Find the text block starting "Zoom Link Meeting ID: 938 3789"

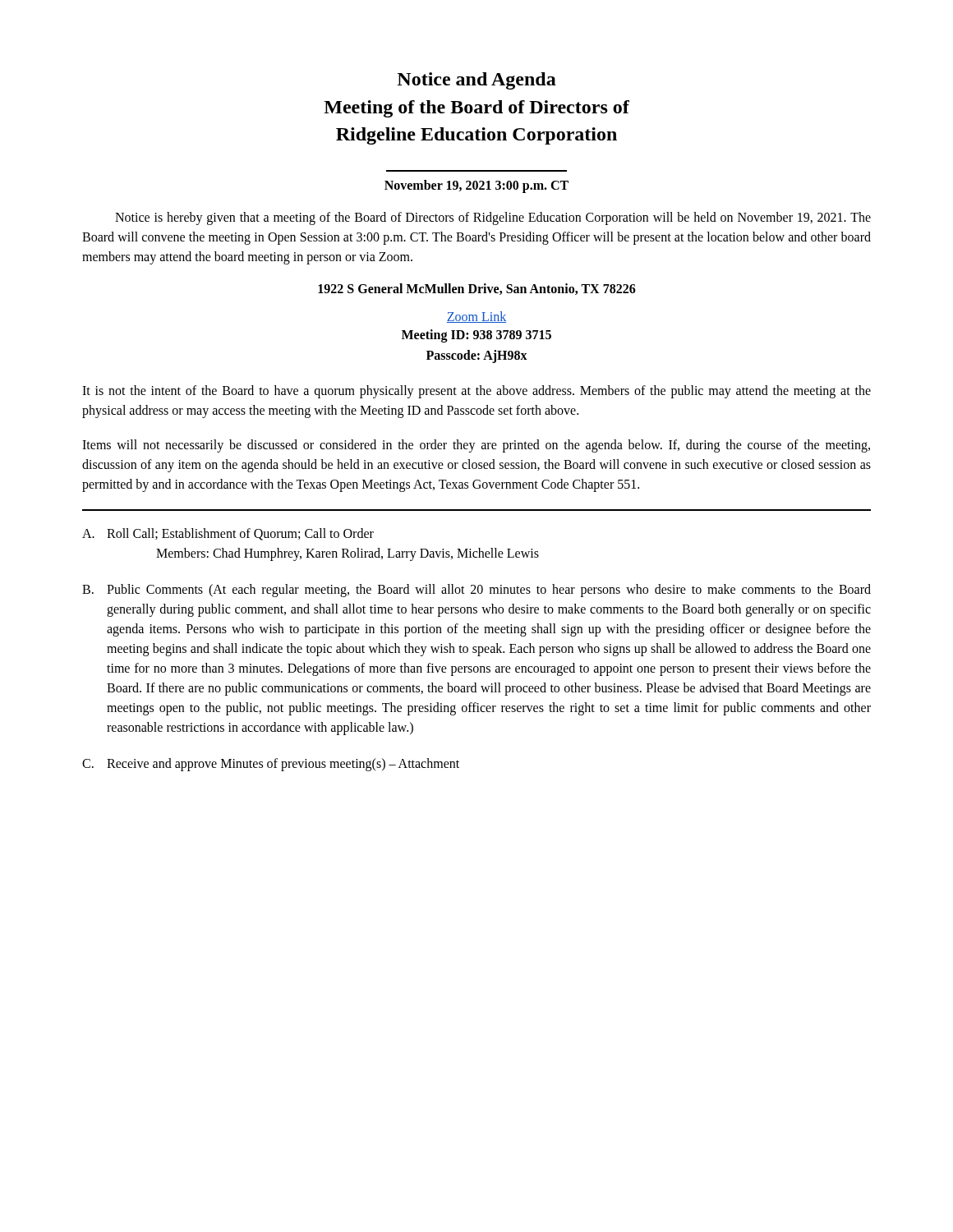click(x=476, y=336)
